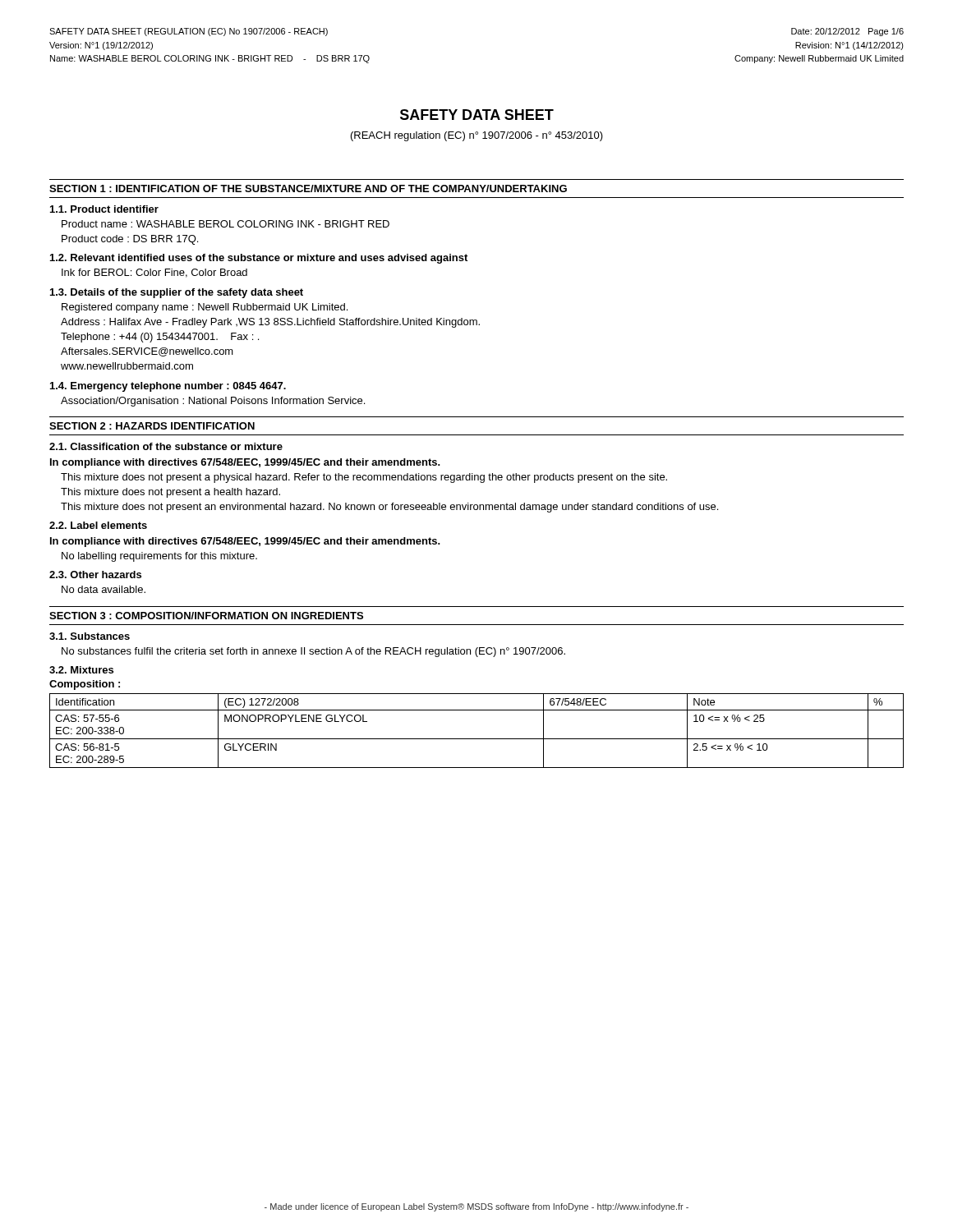Navigate to the region starting "SAFETY DATA SHEET (REACH regulation (EC) n°"
953x1232 pixels.
pos(476,124)
